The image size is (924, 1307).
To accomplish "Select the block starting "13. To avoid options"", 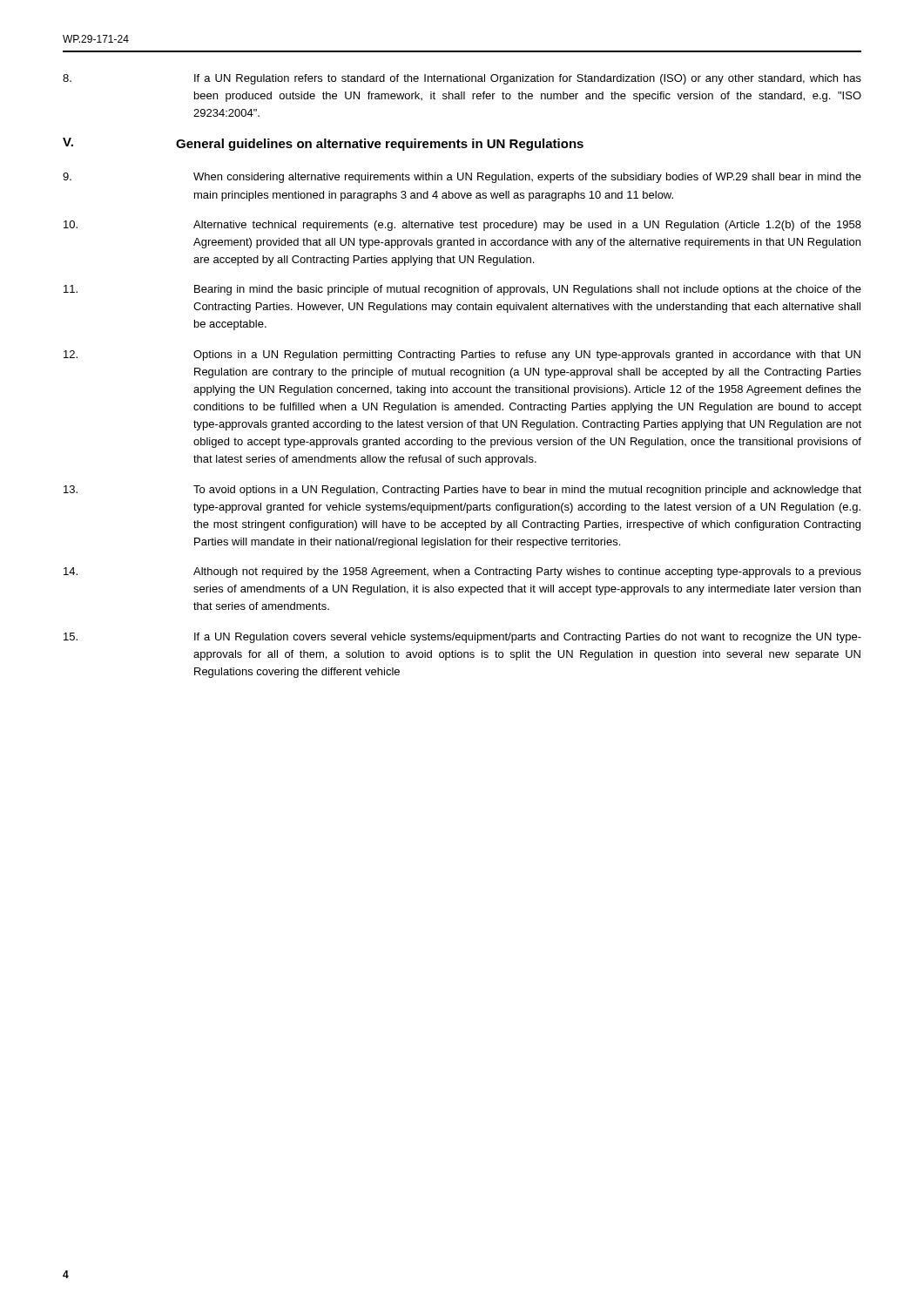I will pyautogui.click(x=462, y=516).
